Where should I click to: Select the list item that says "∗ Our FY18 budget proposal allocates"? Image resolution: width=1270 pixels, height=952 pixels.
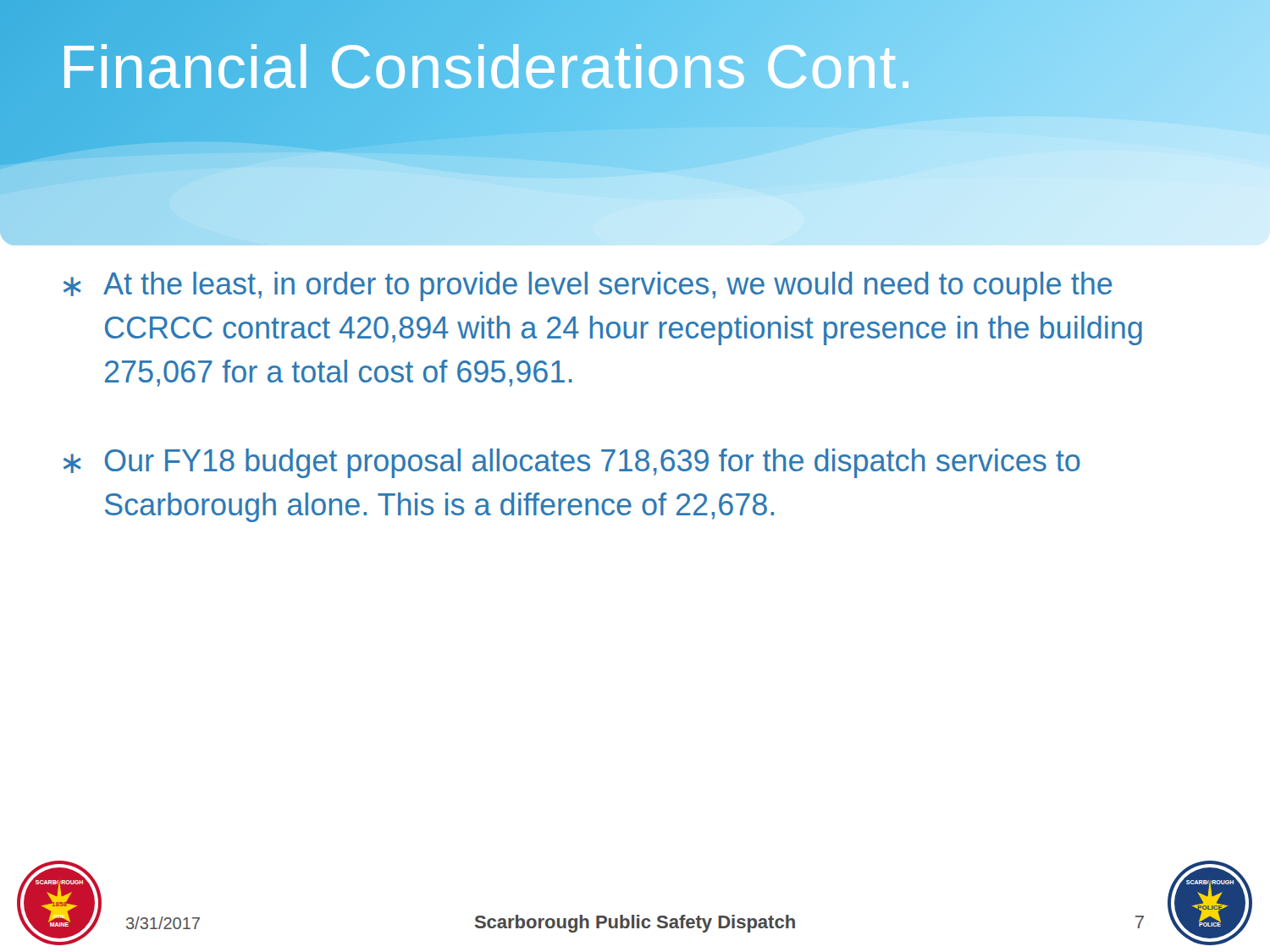635,483
